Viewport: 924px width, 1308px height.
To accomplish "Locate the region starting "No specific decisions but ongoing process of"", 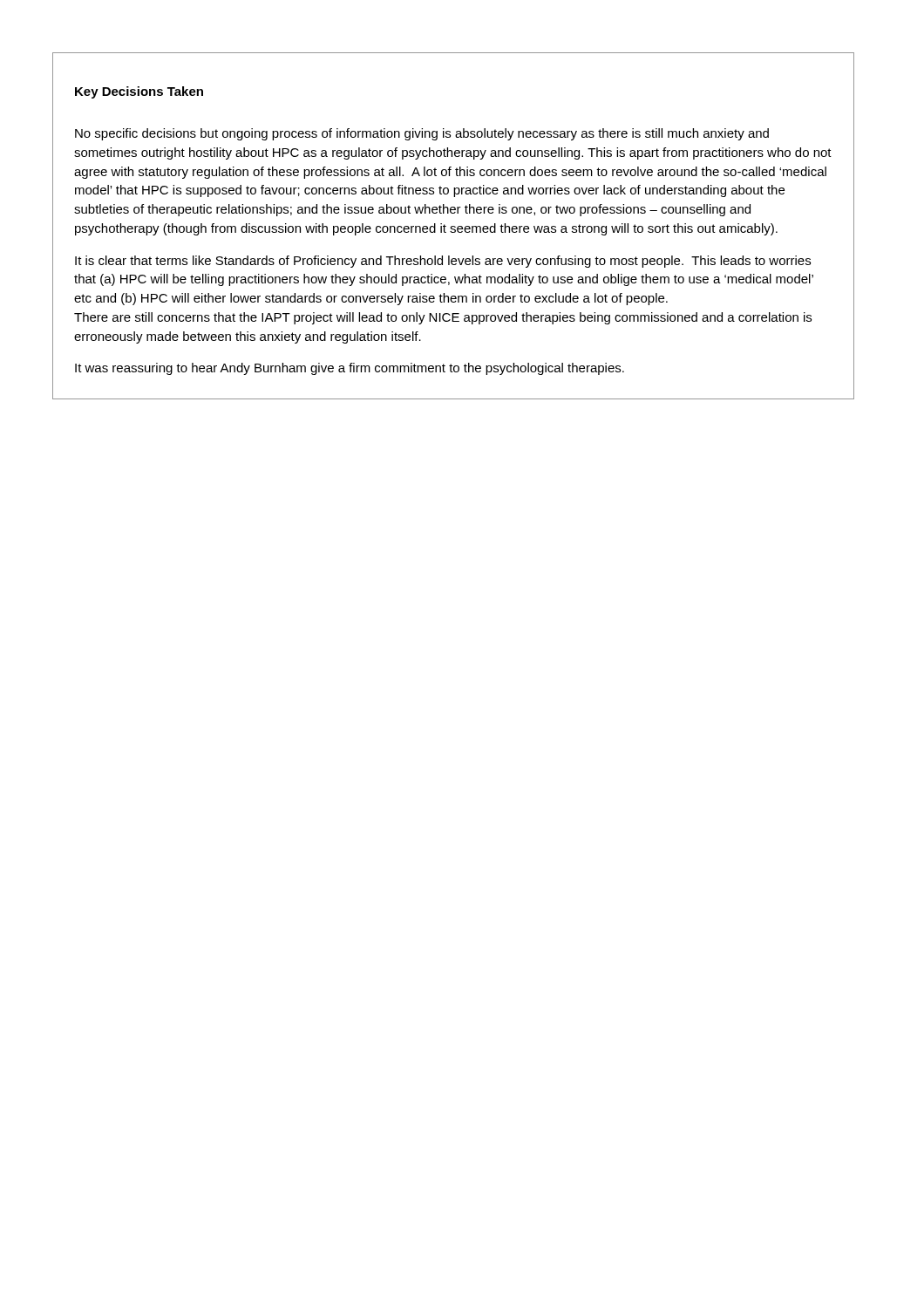I will pos(453,181).
